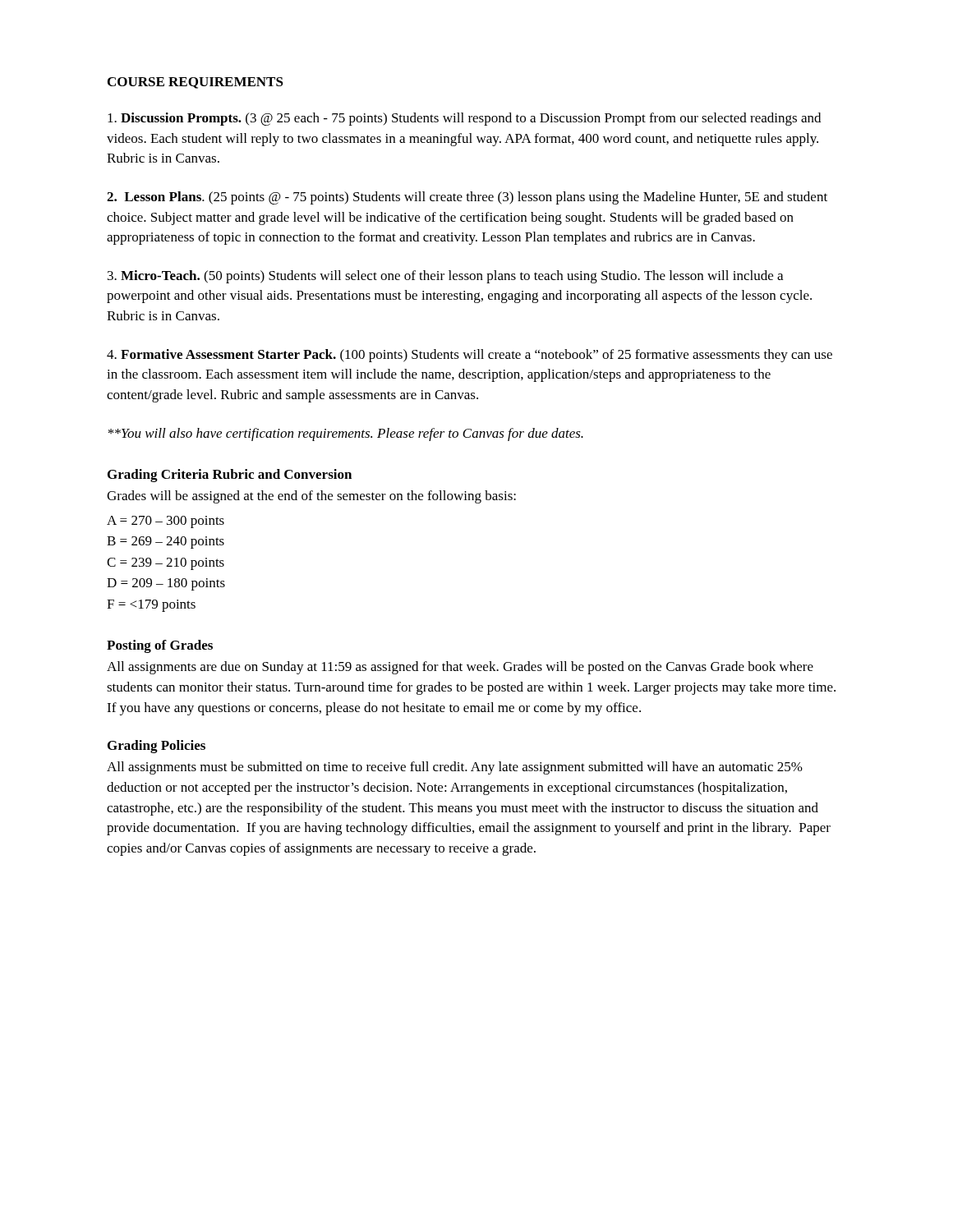Find the text block that reads "All assignments must be submitted"
The height and width of the screenshot is (1232, 953).
coord(469,808)
